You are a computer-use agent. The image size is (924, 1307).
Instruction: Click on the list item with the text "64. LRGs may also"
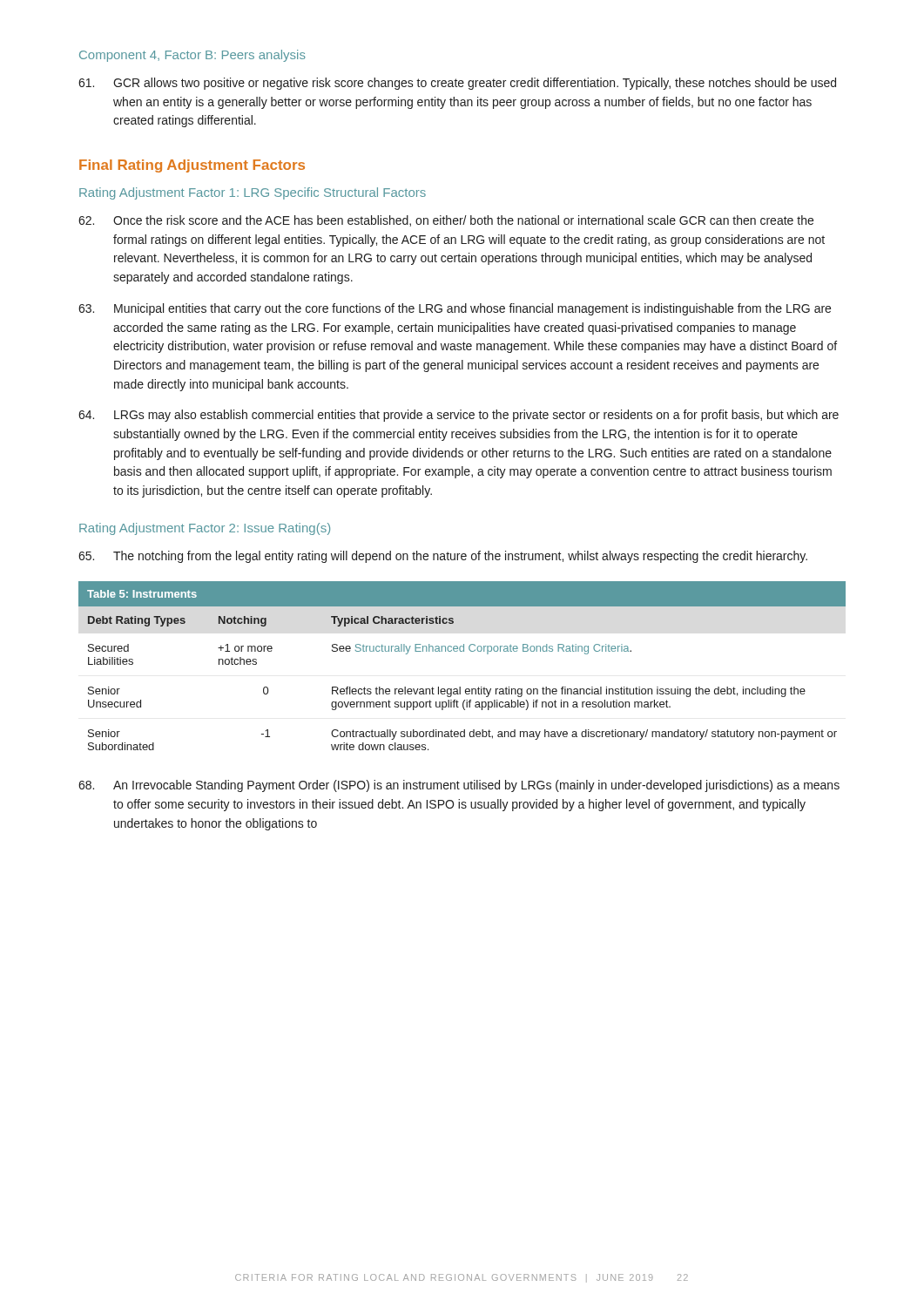pos(462,453)
